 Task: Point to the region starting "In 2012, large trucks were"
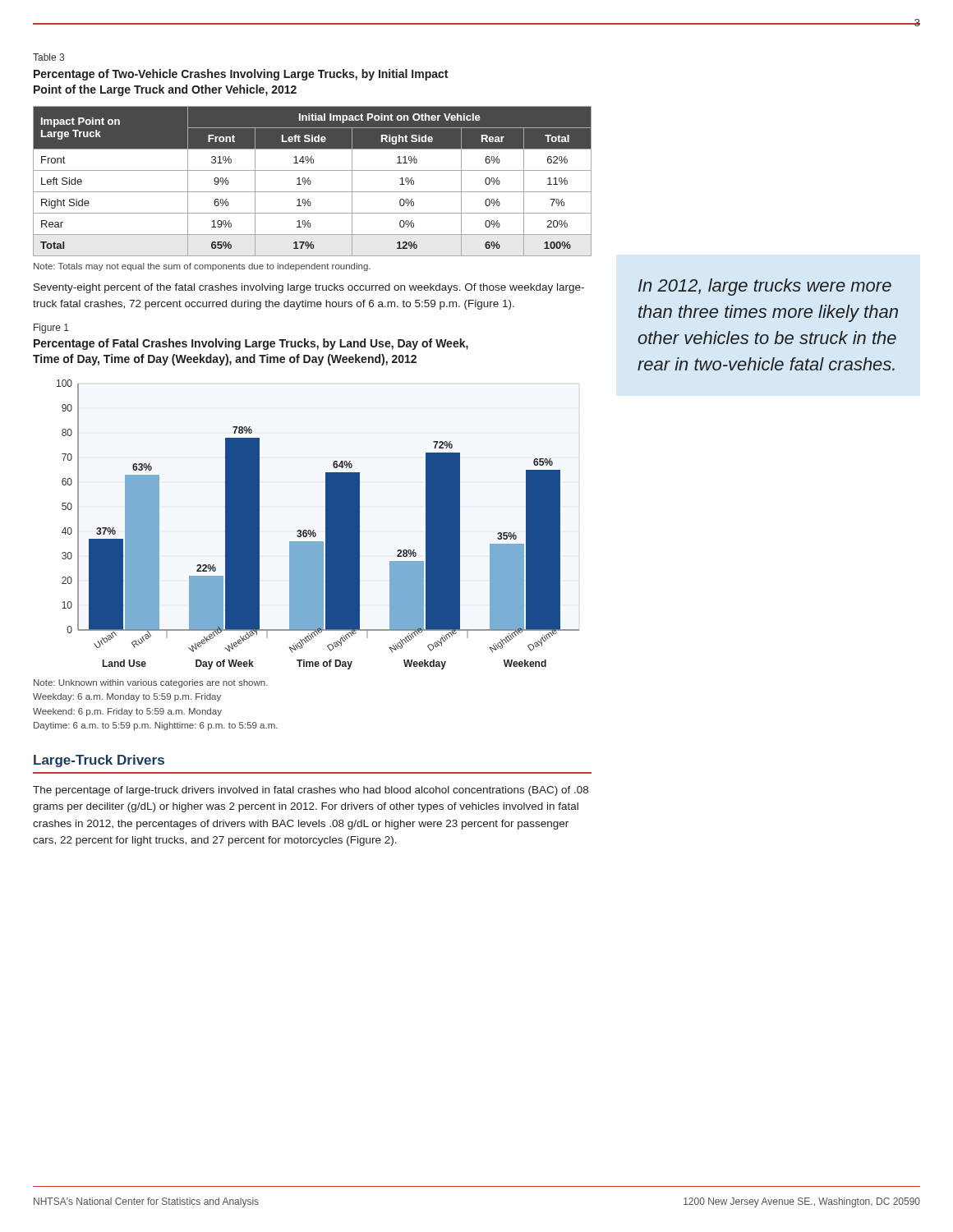click(768, 325)
